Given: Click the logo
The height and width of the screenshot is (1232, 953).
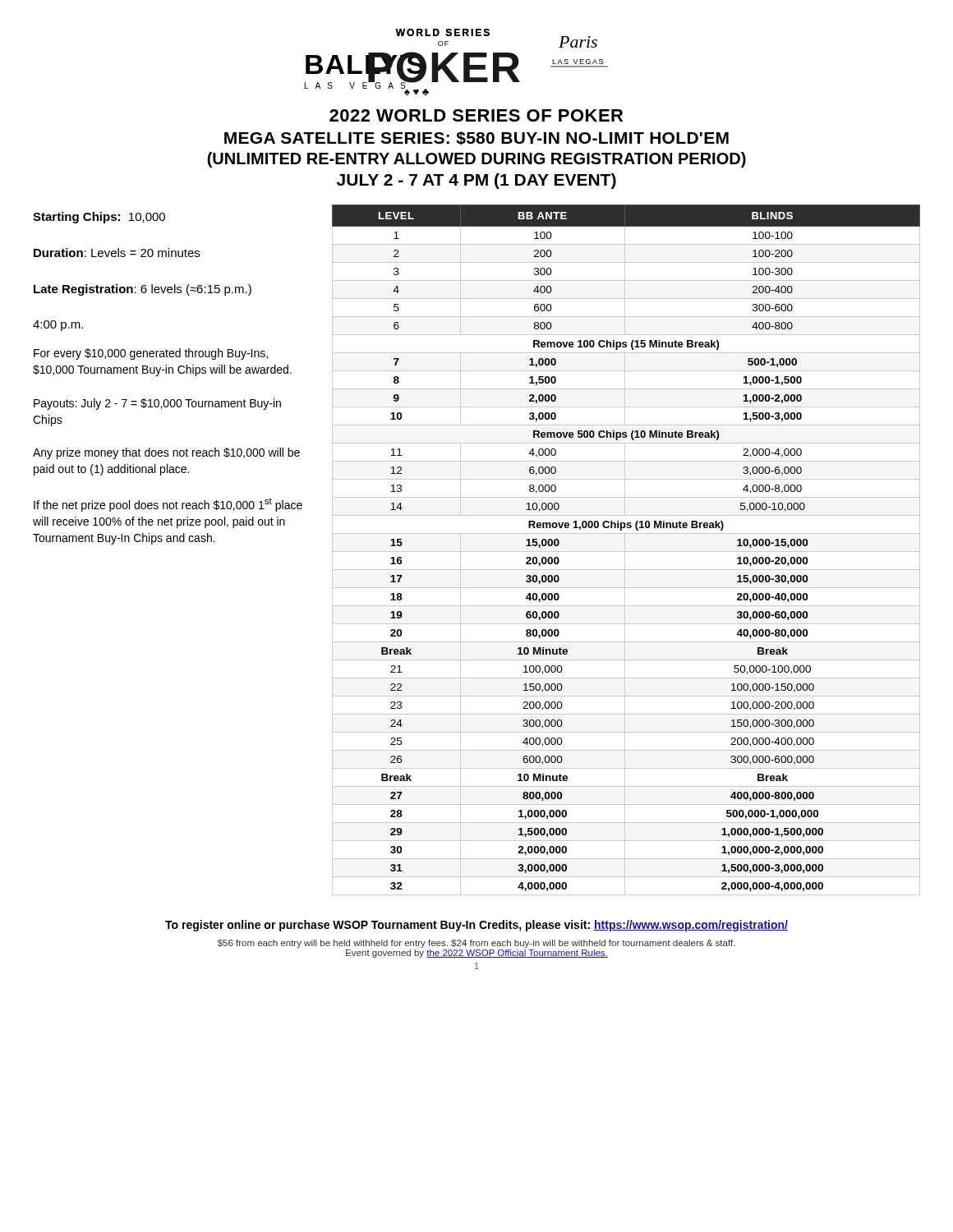Looking at the screenshot, I should tap(476, 50).
